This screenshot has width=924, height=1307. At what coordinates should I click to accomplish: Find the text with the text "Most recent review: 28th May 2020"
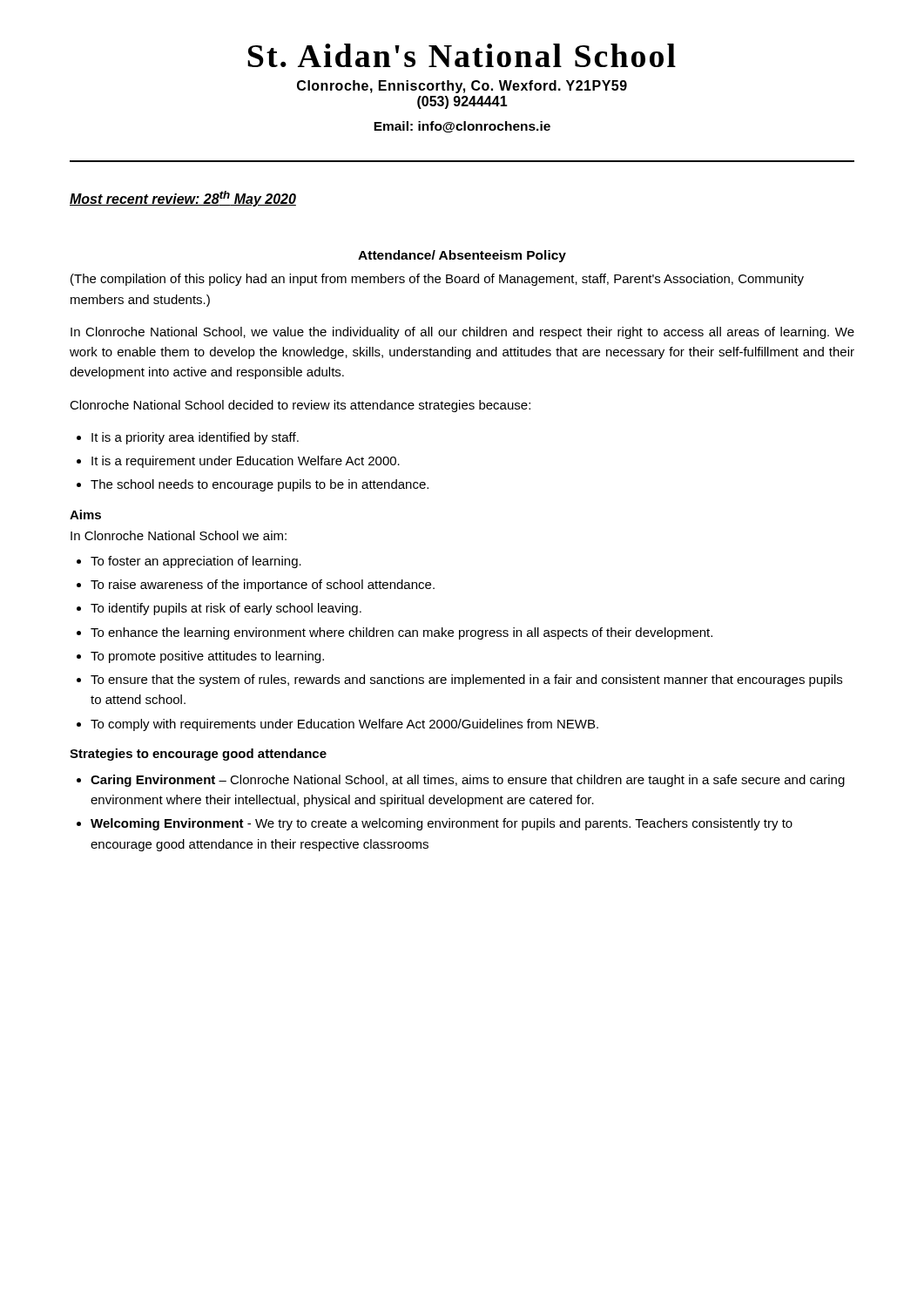pyautogui.click(x=183, y=198)
